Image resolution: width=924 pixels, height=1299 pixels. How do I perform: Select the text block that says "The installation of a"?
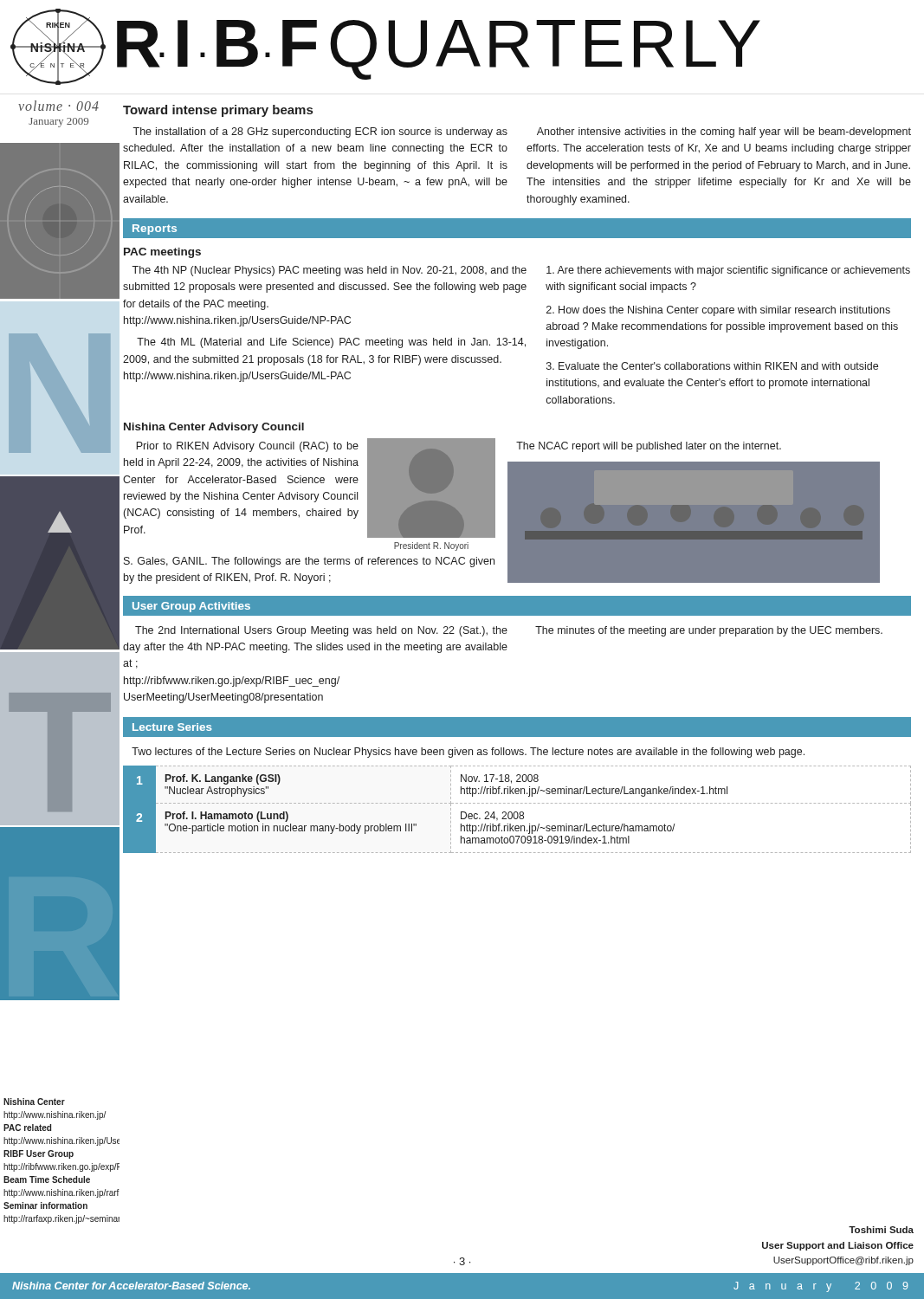(315, 165)
